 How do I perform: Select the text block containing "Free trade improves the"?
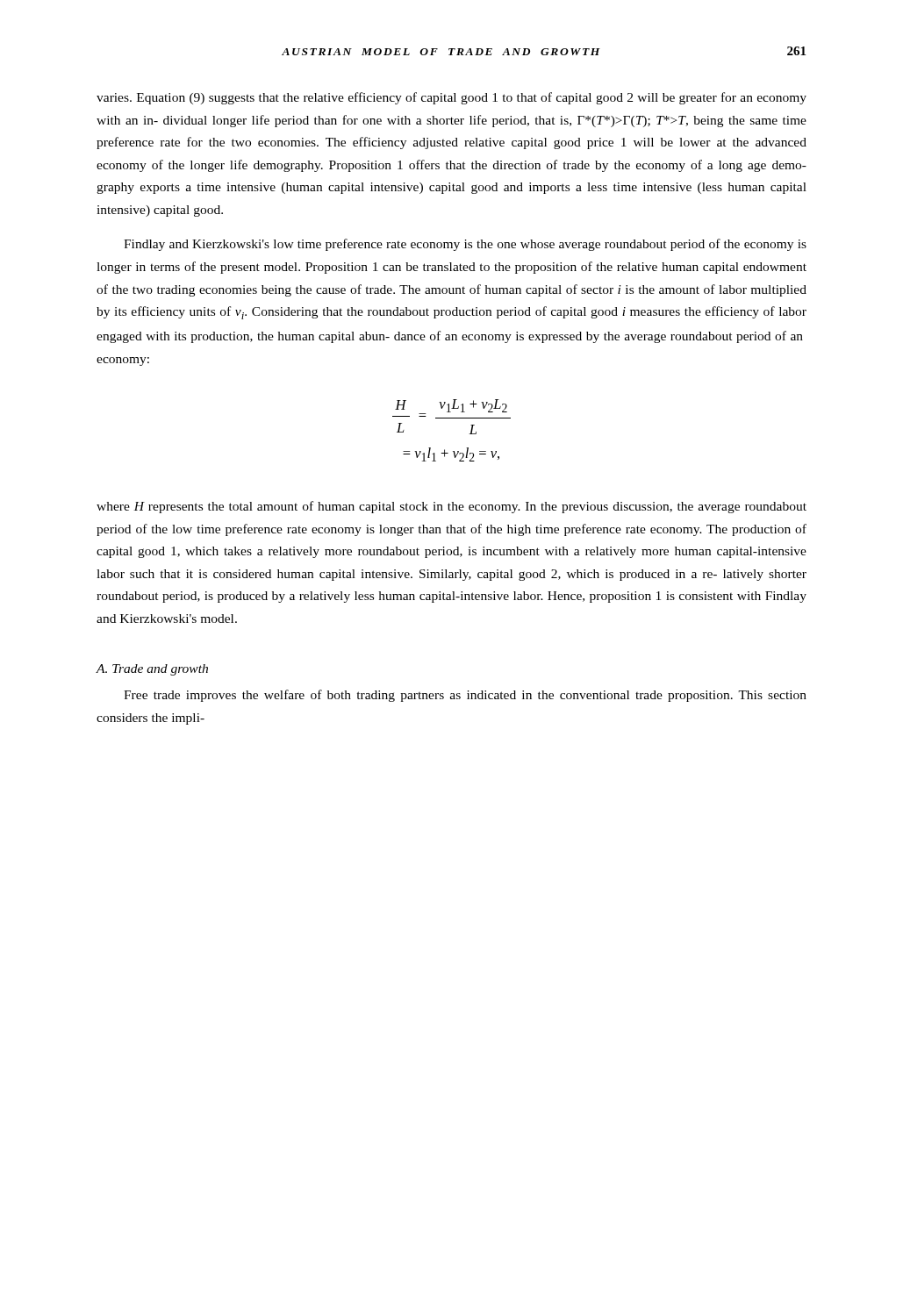(x=452, y=706)
